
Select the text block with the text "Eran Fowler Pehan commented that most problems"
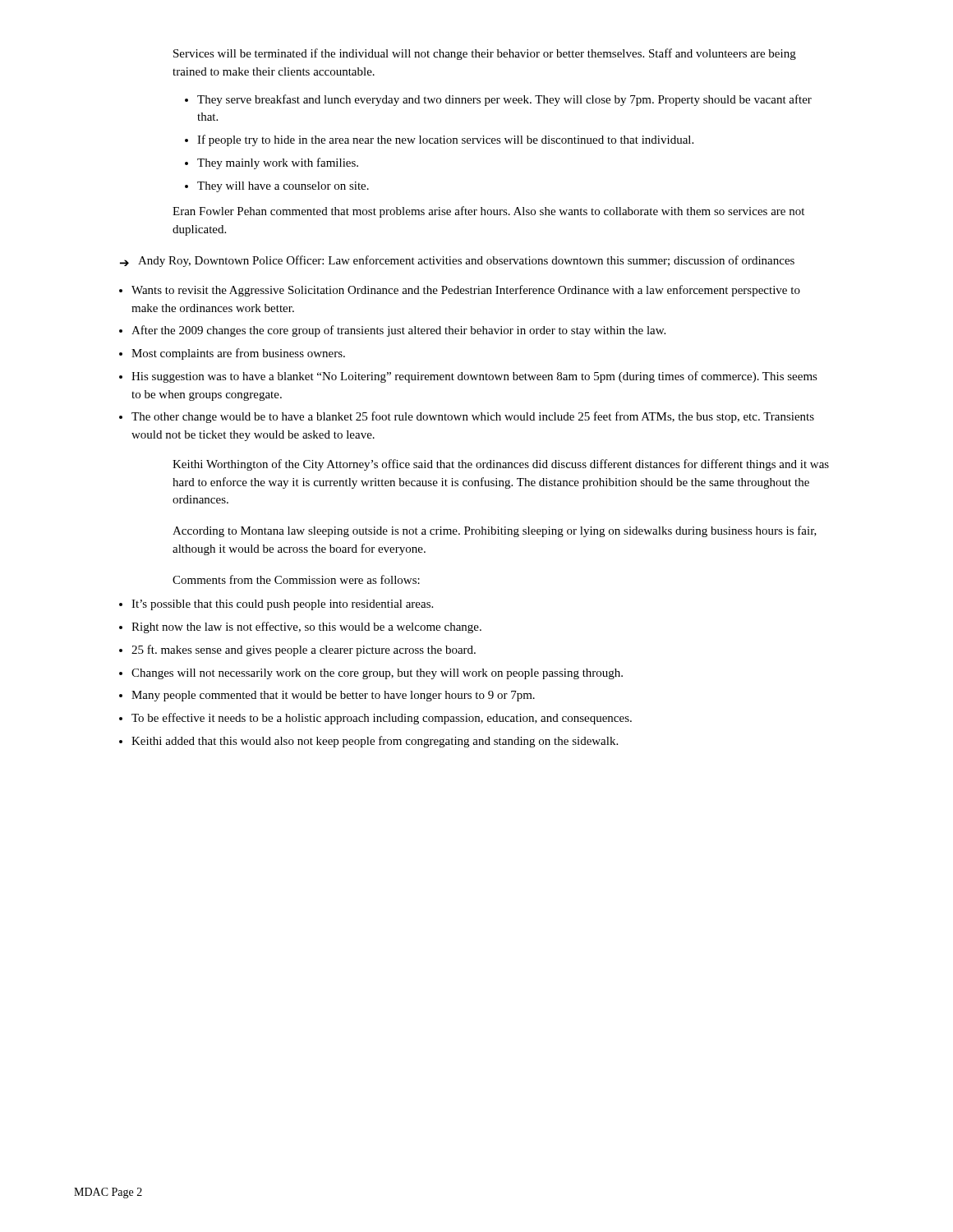pyautogui.click(x=501, y=221)
